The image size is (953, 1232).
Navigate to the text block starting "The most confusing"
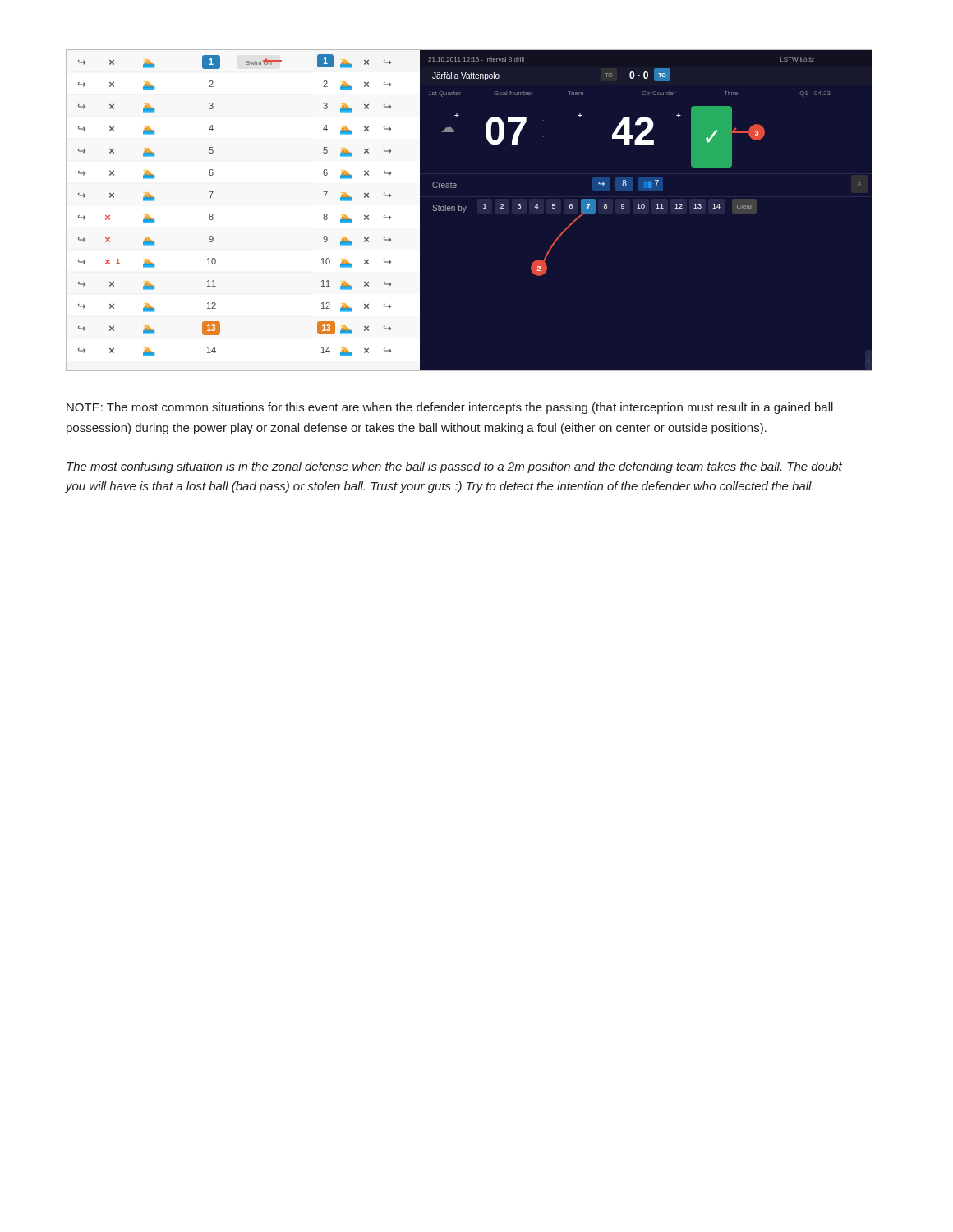[x=454, y=476]
